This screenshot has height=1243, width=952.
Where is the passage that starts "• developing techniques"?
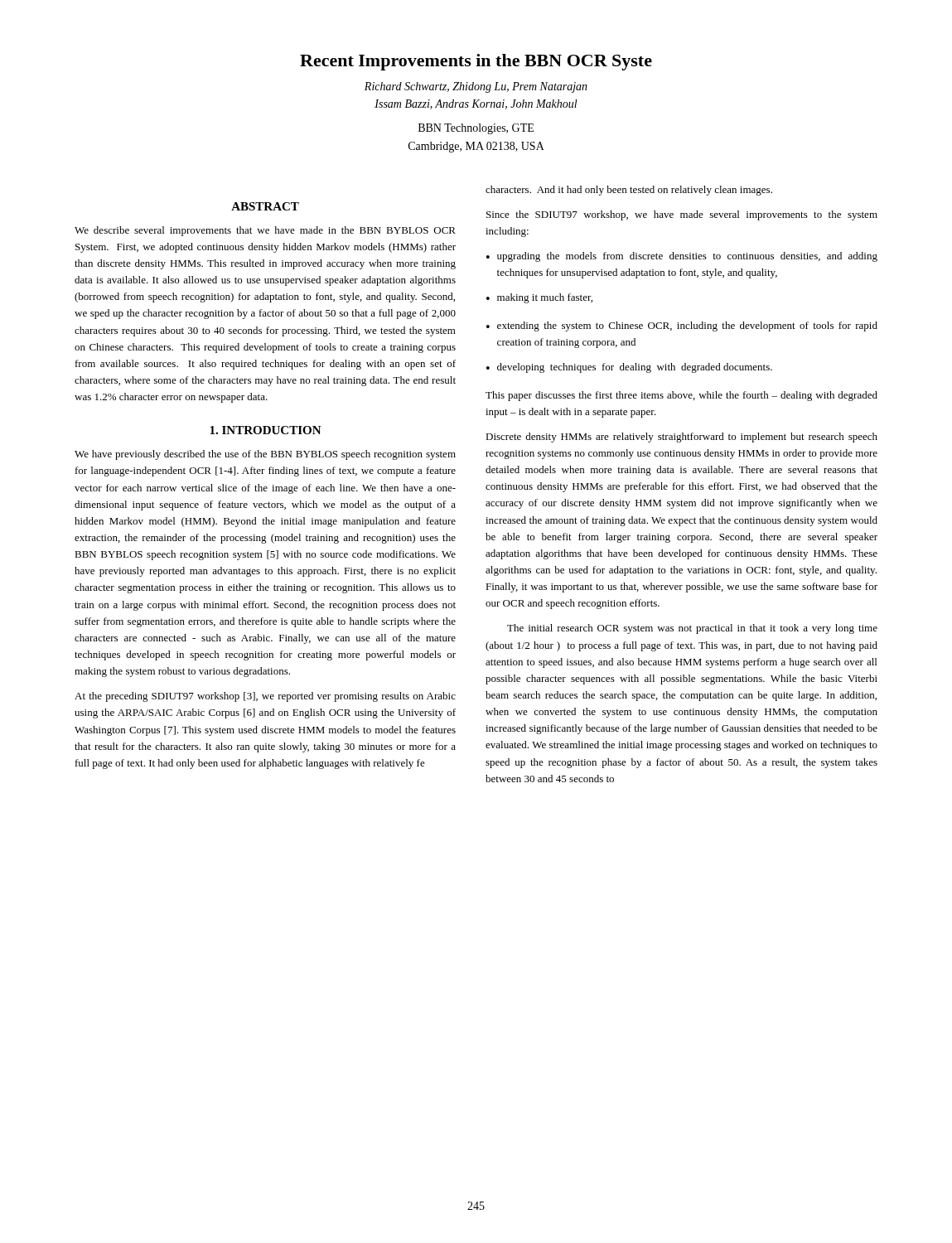click(x=629, y=369)
